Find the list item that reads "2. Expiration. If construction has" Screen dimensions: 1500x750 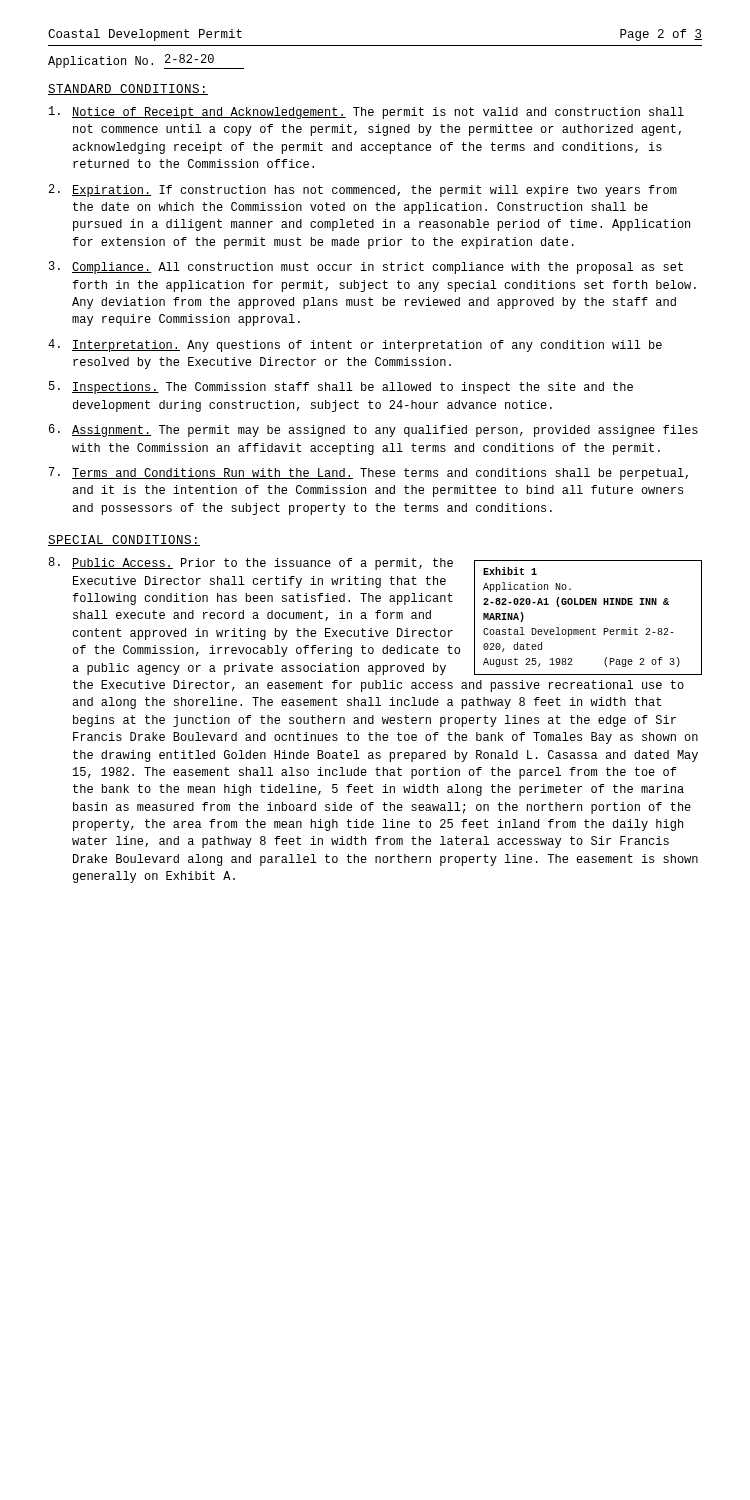[x=375, y=217]
